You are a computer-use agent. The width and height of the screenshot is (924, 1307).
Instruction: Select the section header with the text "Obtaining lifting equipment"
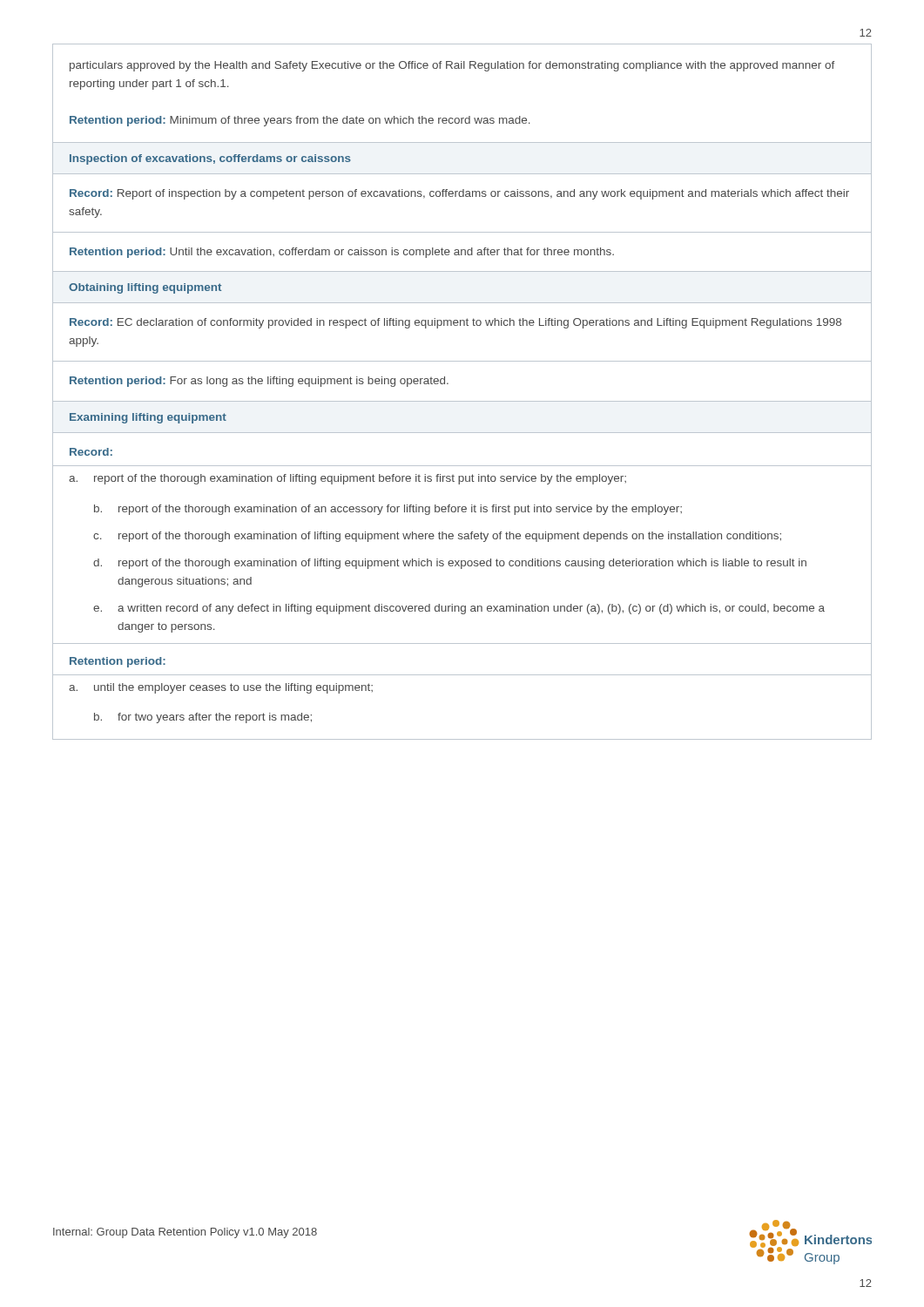[x=145, y=288]
